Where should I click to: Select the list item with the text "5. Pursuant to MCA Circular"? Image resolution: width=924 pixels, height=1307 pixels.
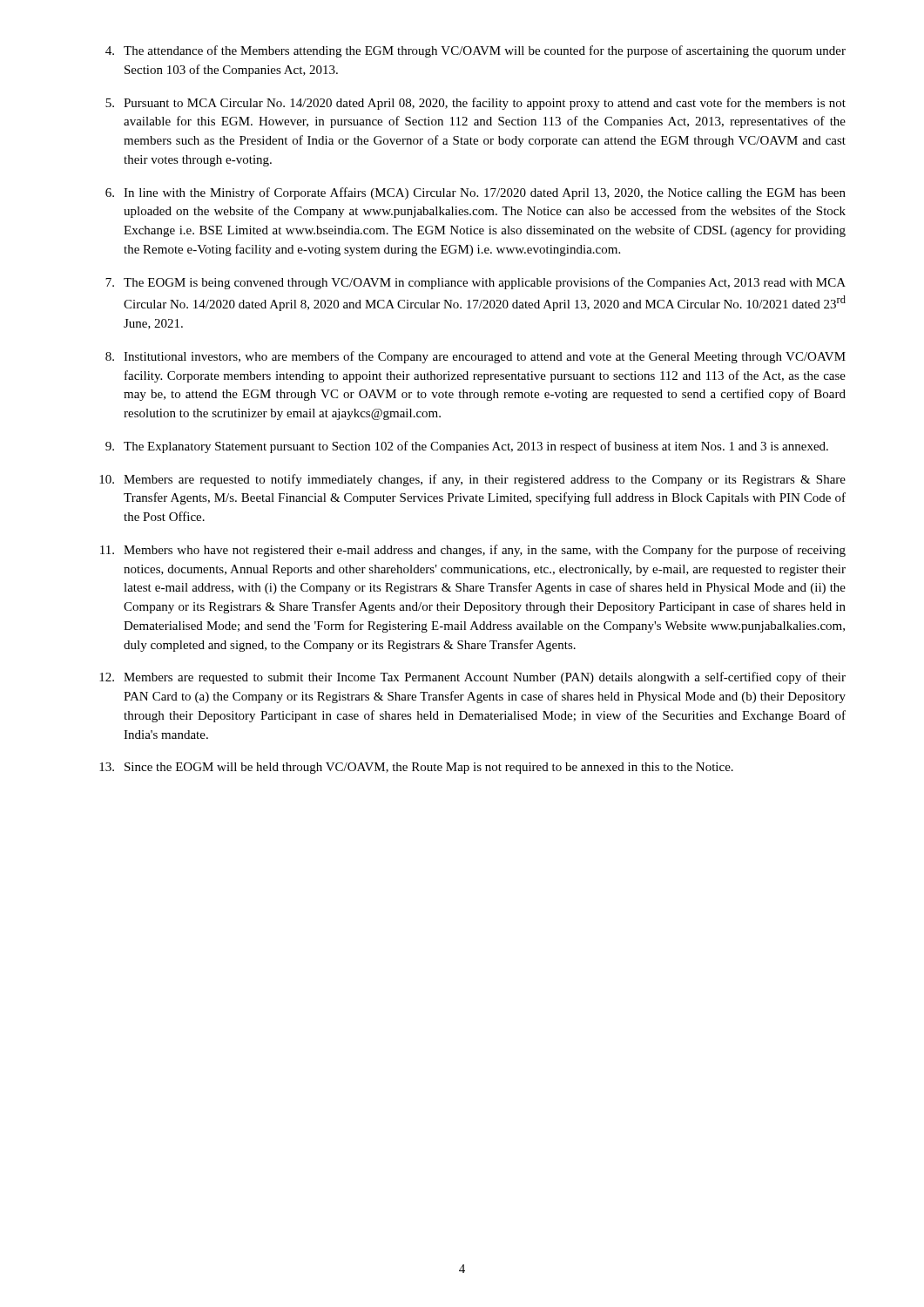[462, 132]
